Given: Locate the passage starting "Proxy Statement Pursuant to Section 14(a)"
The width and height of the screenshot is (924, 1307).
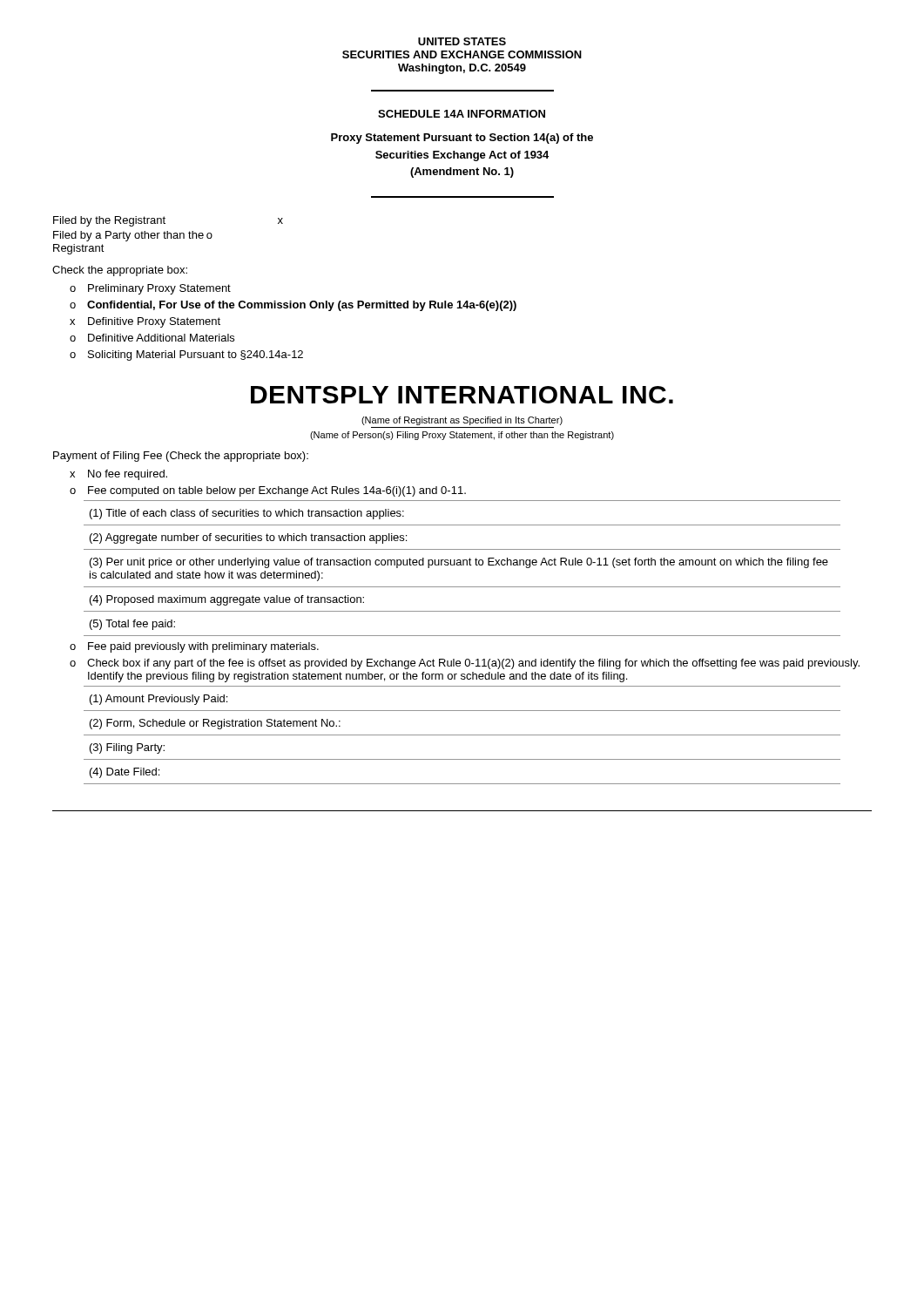Looking at the screenshot, I should click(462, 154).
